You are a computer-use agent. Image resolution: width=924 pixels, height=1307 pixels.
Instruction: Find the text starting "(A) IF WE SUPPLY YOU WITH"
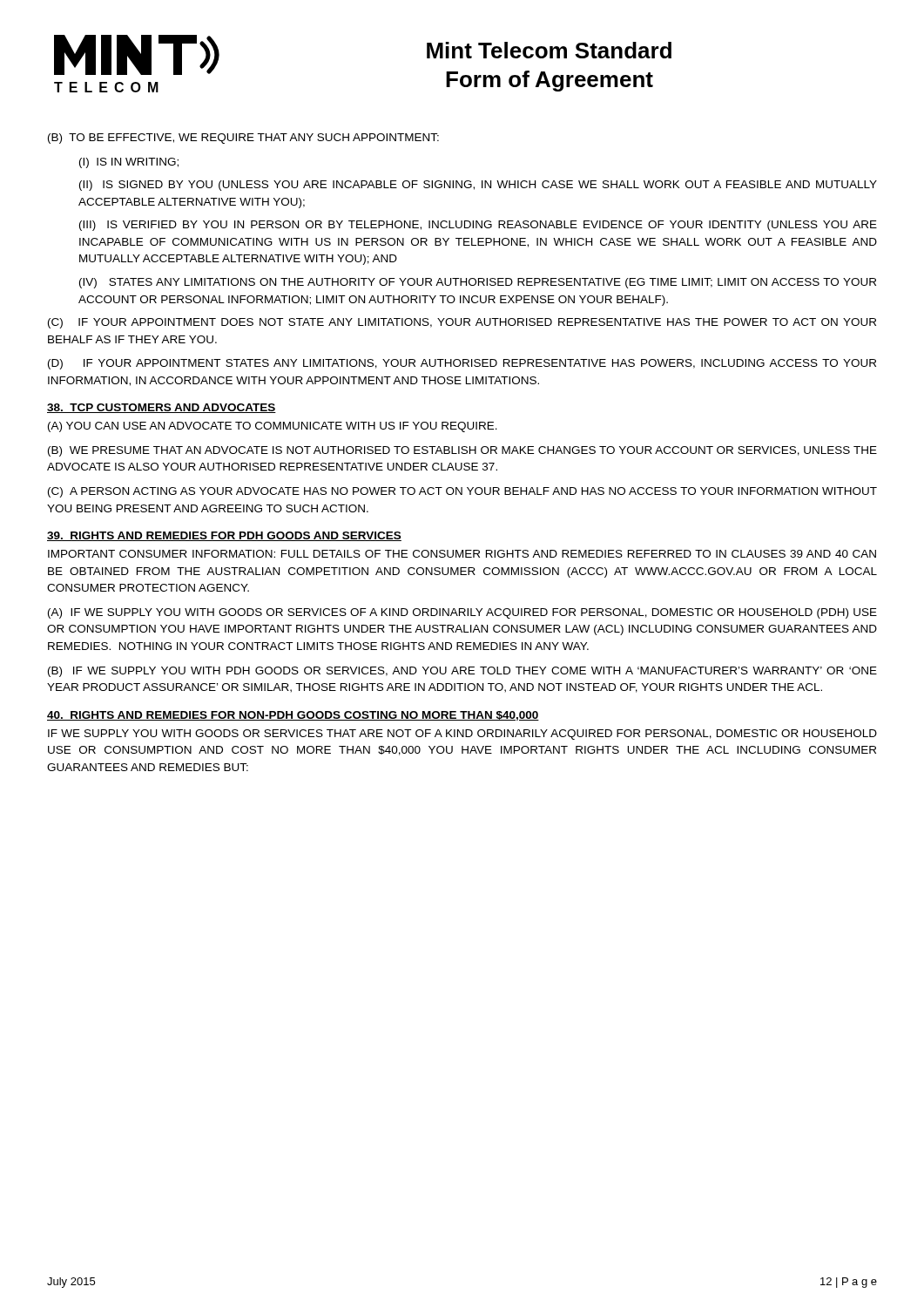(x=462, y=629)
